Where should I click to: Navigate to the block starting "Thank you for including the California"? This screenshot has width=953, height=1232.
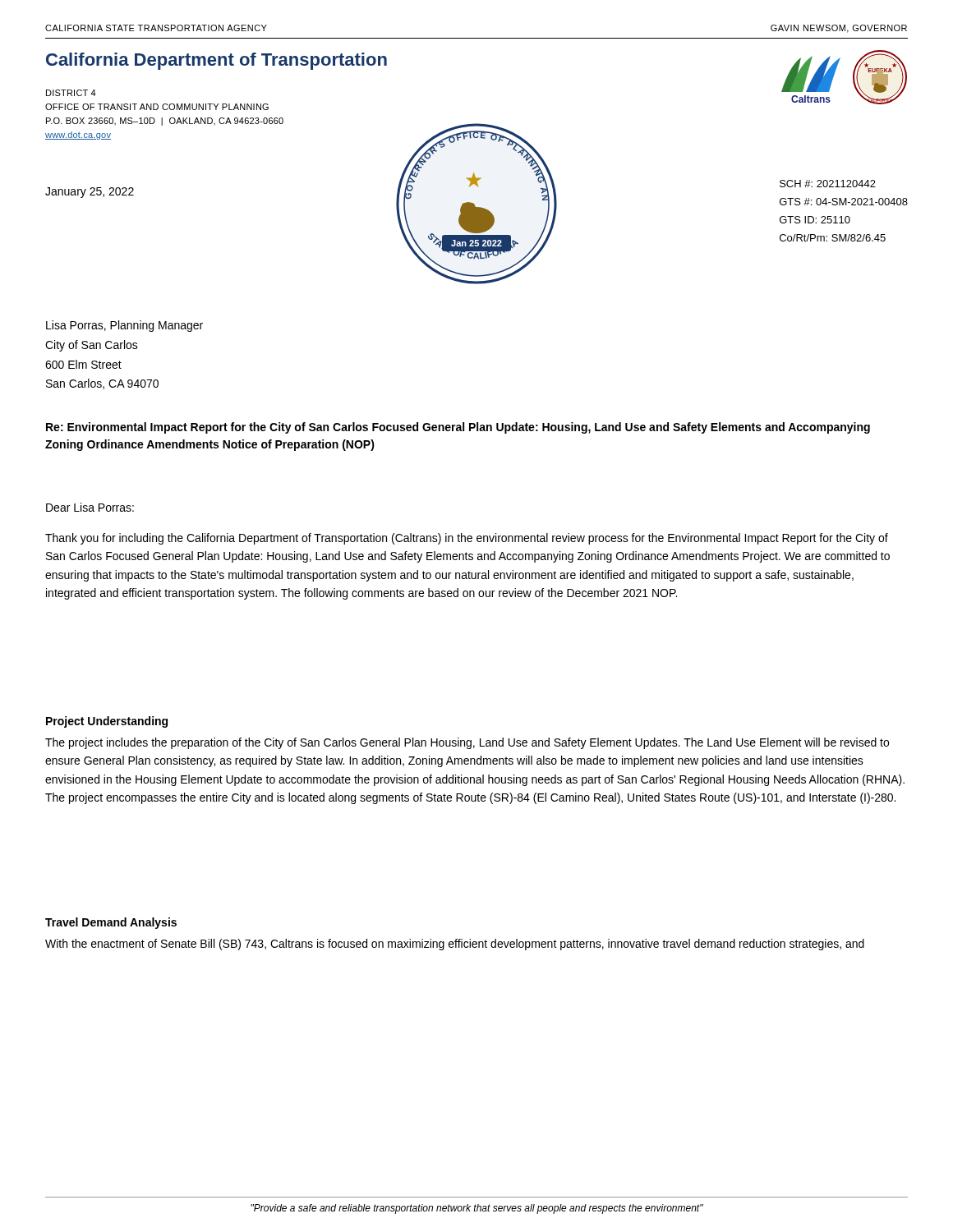(468, 566)
